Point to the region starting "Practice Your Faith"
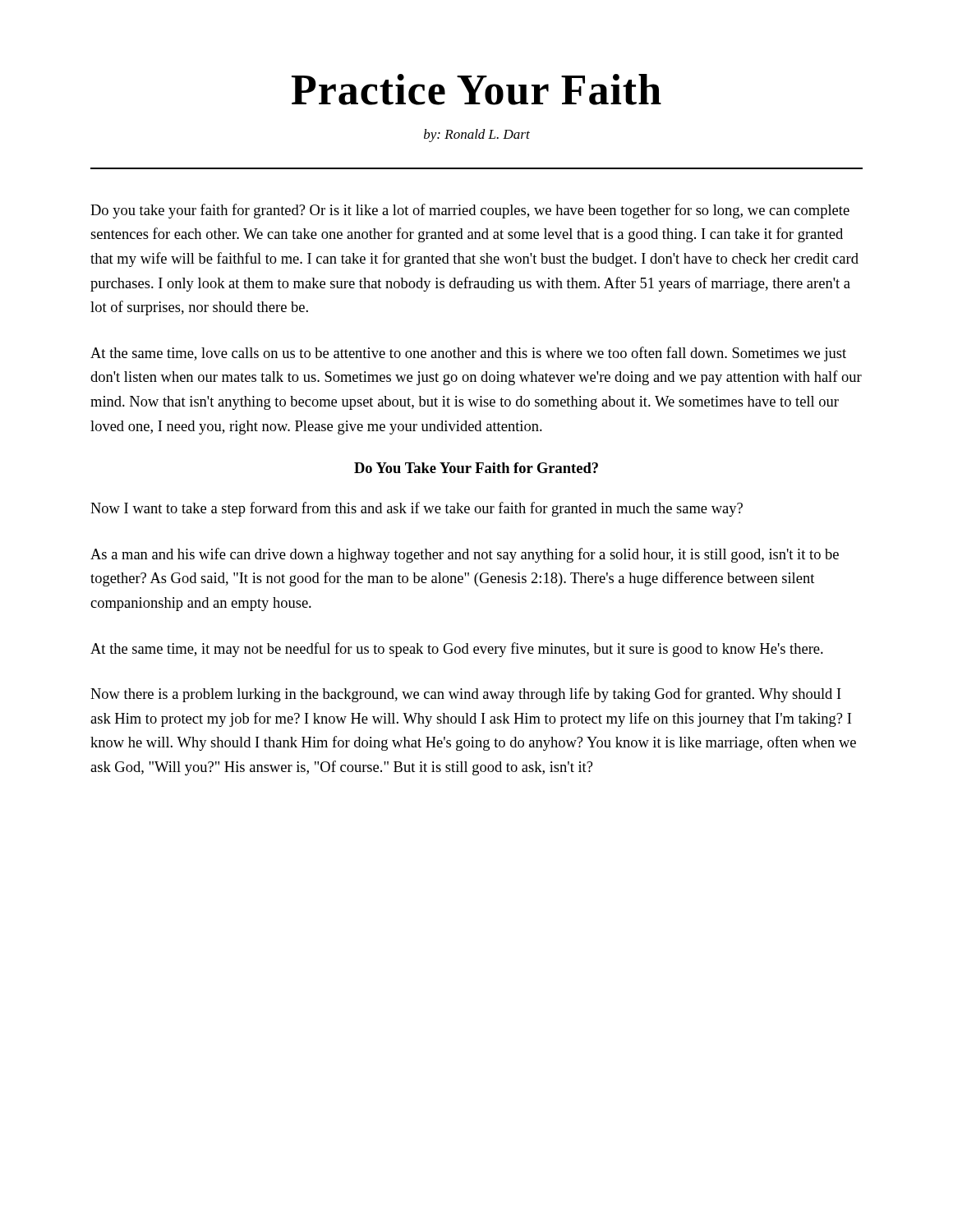Viewport: 953px width, 1232px height. [476, 90]
